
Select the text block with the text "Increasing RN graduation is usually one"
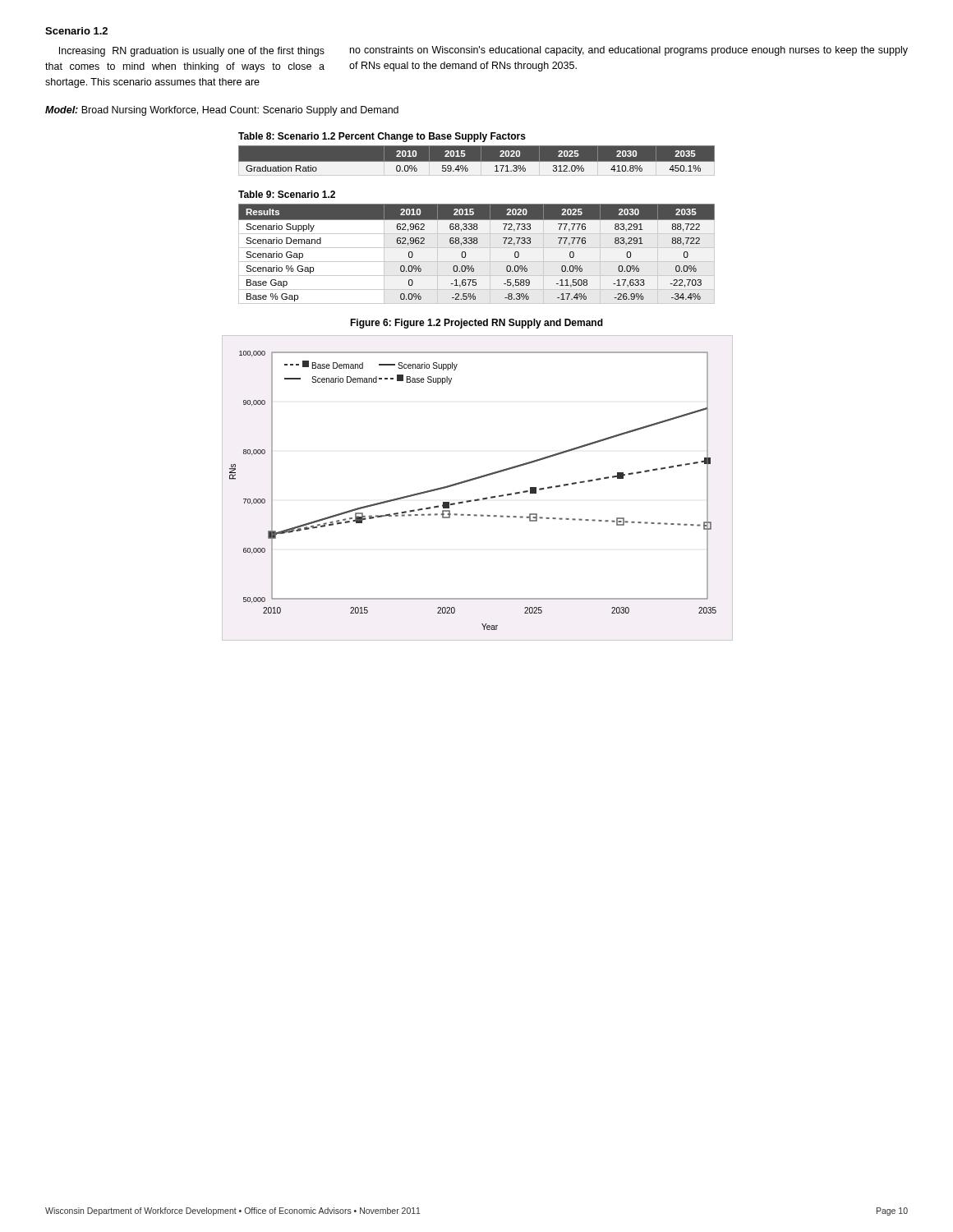(185, 66)
